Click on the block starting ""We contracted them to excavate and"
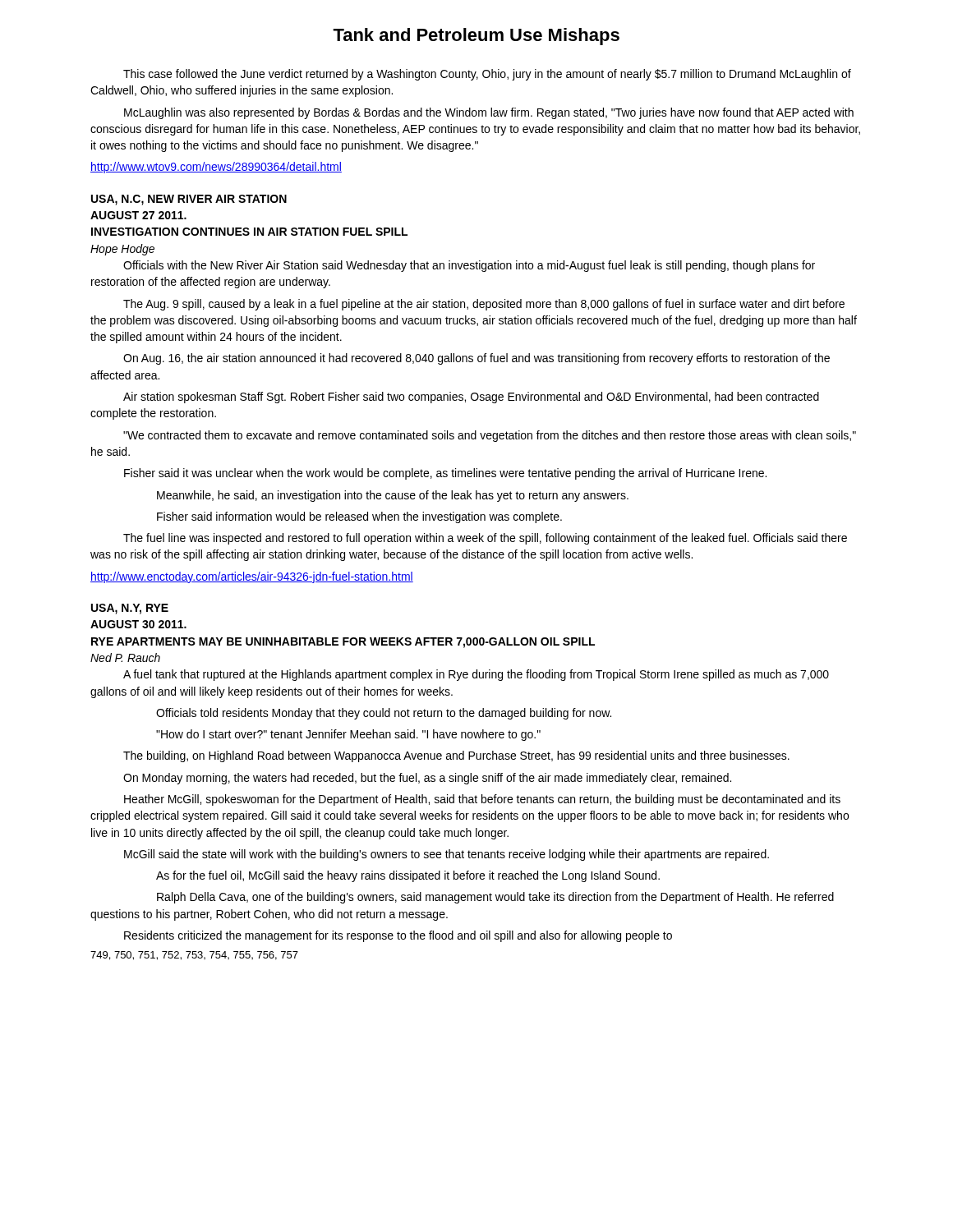This screenshot has width=953, height=1232. tap(476, 443)
